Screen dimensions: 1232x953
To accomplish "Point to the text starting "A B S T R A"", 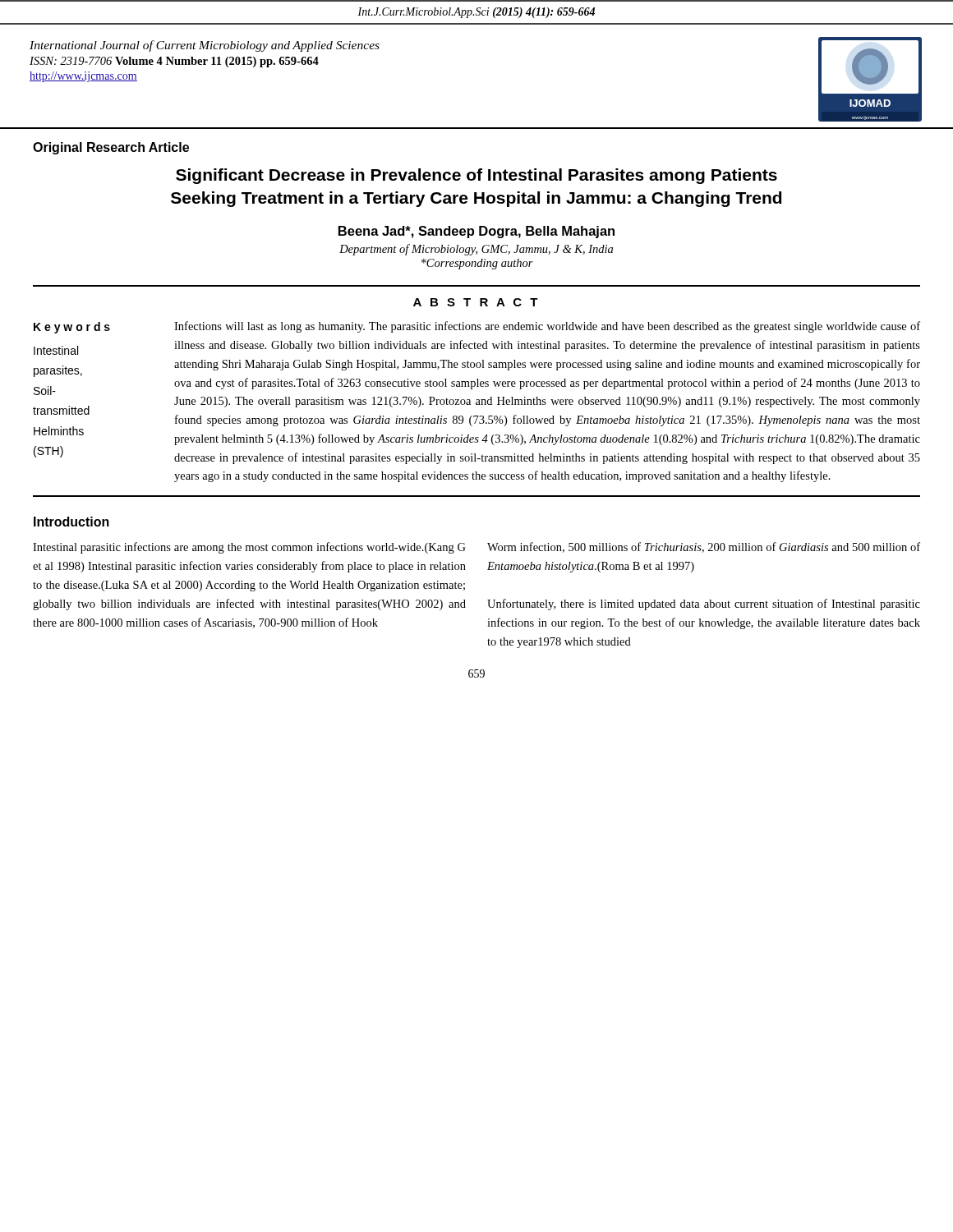I will click(x=476, y=302).
